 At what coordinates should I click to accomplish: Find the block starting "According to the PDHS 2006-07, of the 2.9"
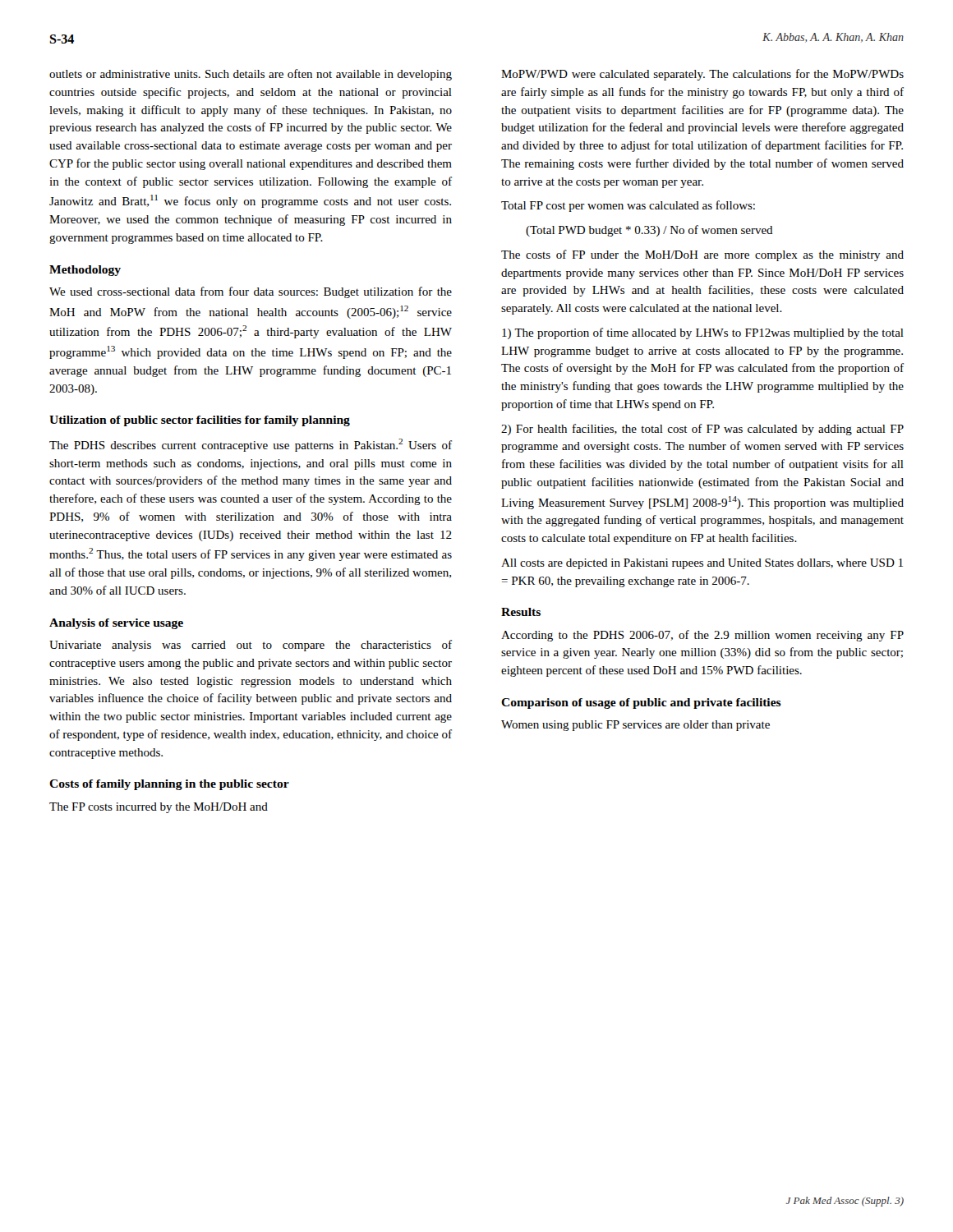click(x=702, y=653)
